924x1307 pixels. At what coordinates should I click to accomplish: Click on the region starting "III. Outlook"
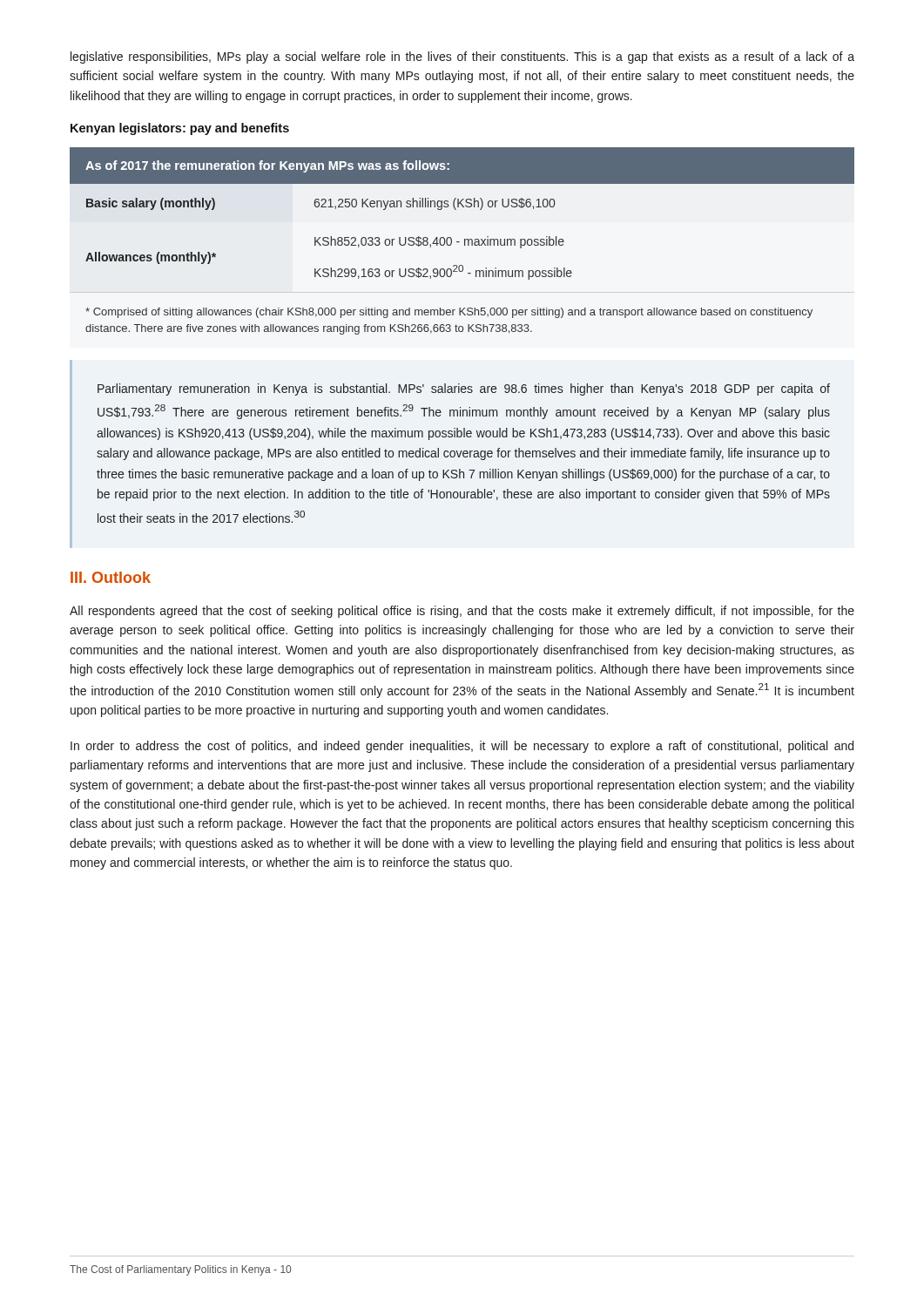click(x=110, y=577)
